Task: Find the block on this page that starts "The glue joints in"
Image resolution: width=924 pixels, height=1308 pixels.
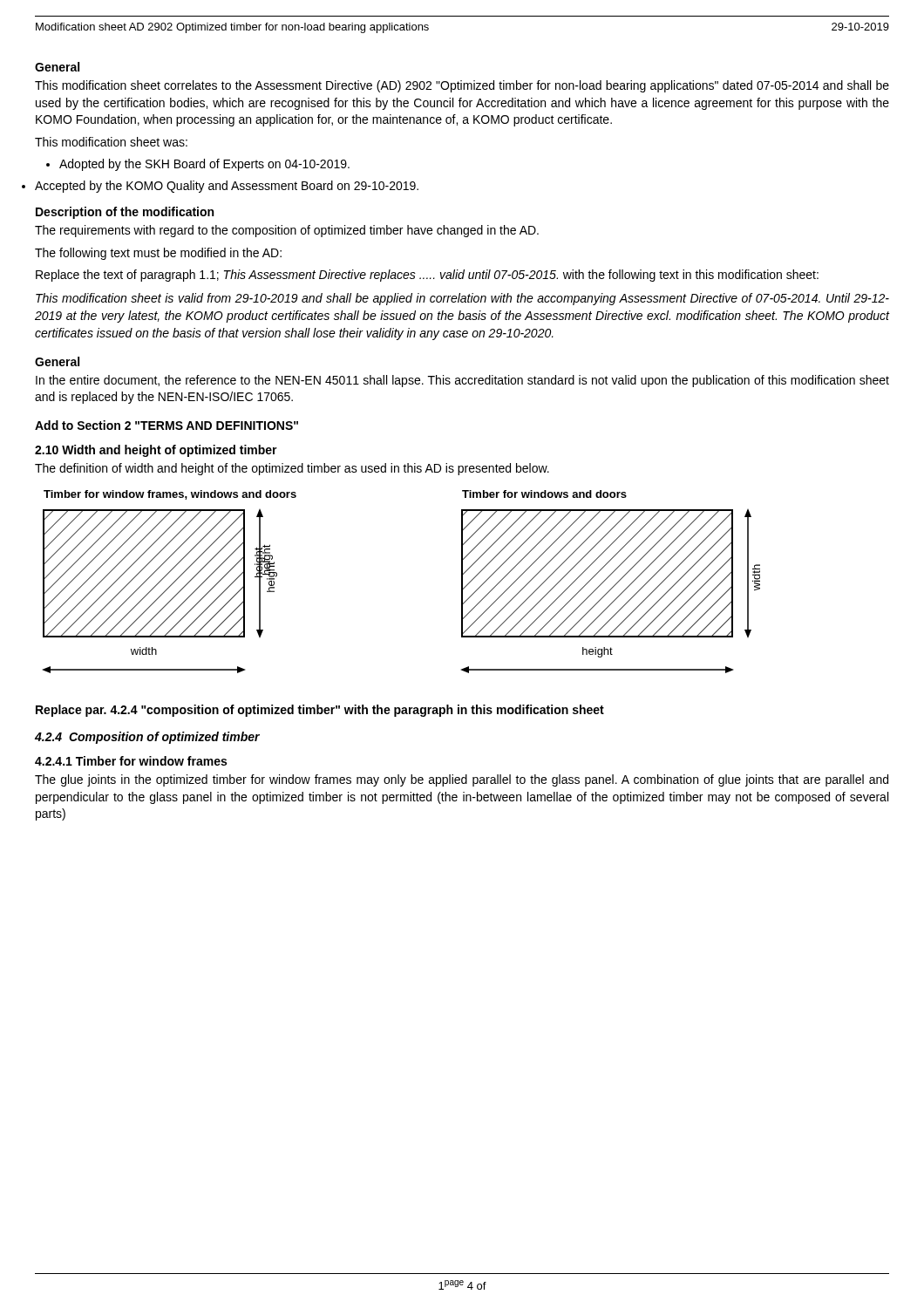Action: tap(462, 797)
